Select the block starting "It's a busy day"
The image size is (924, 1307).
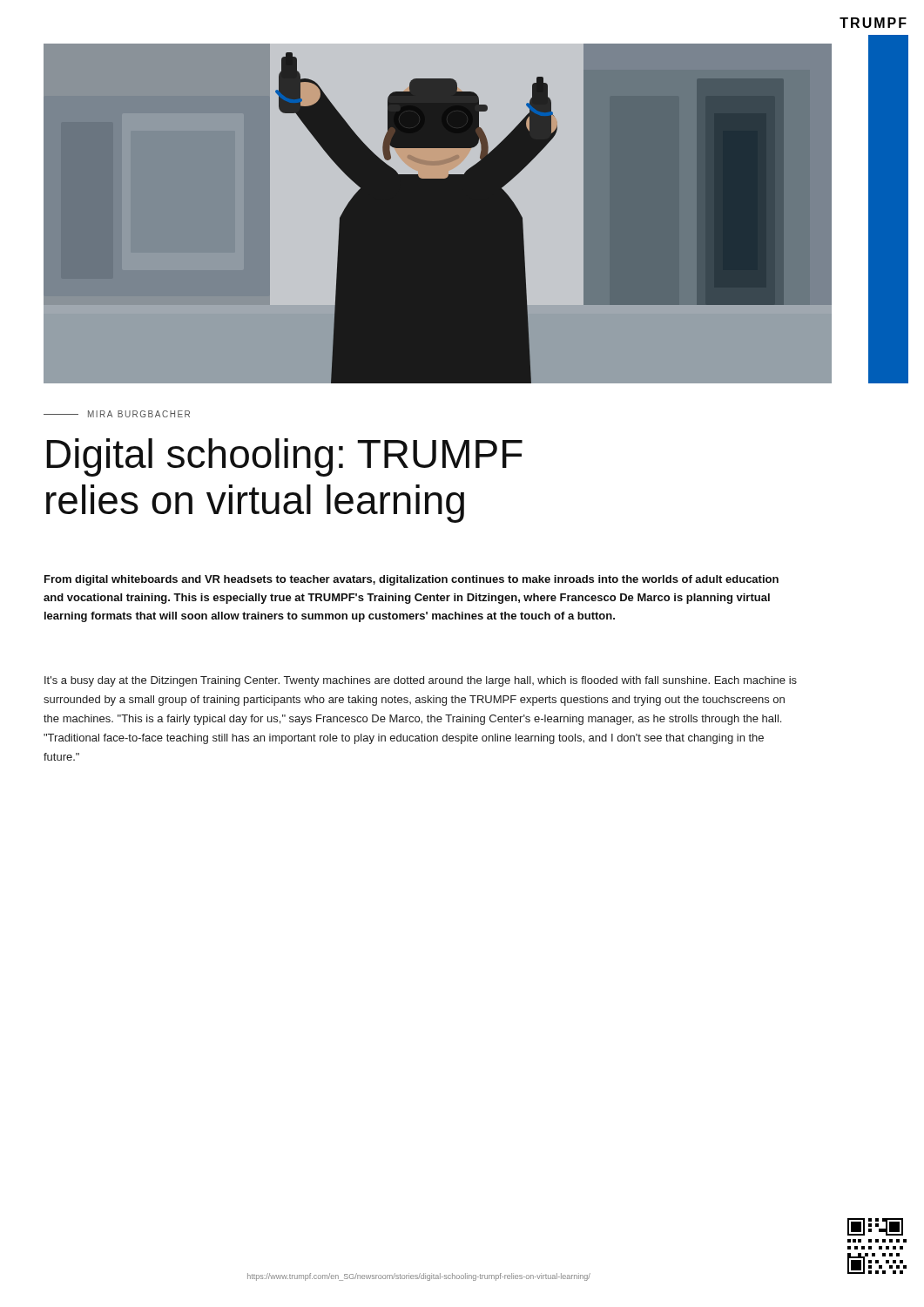(x=420, y=719)
